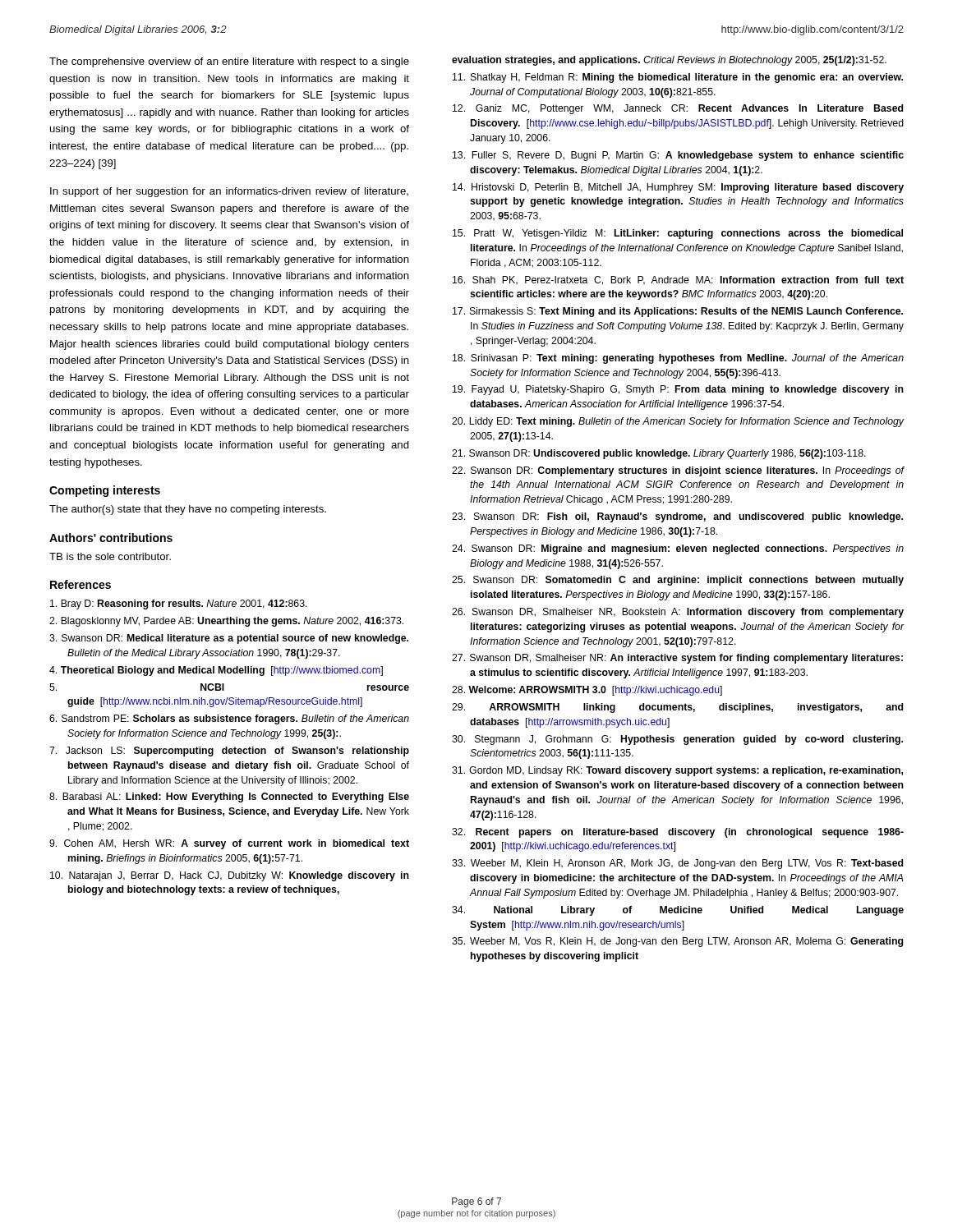953x1232 pixels.
Task: Select the text block starting "14. Hristovski D, Peterlin"
Action: [x=678, y=202]
